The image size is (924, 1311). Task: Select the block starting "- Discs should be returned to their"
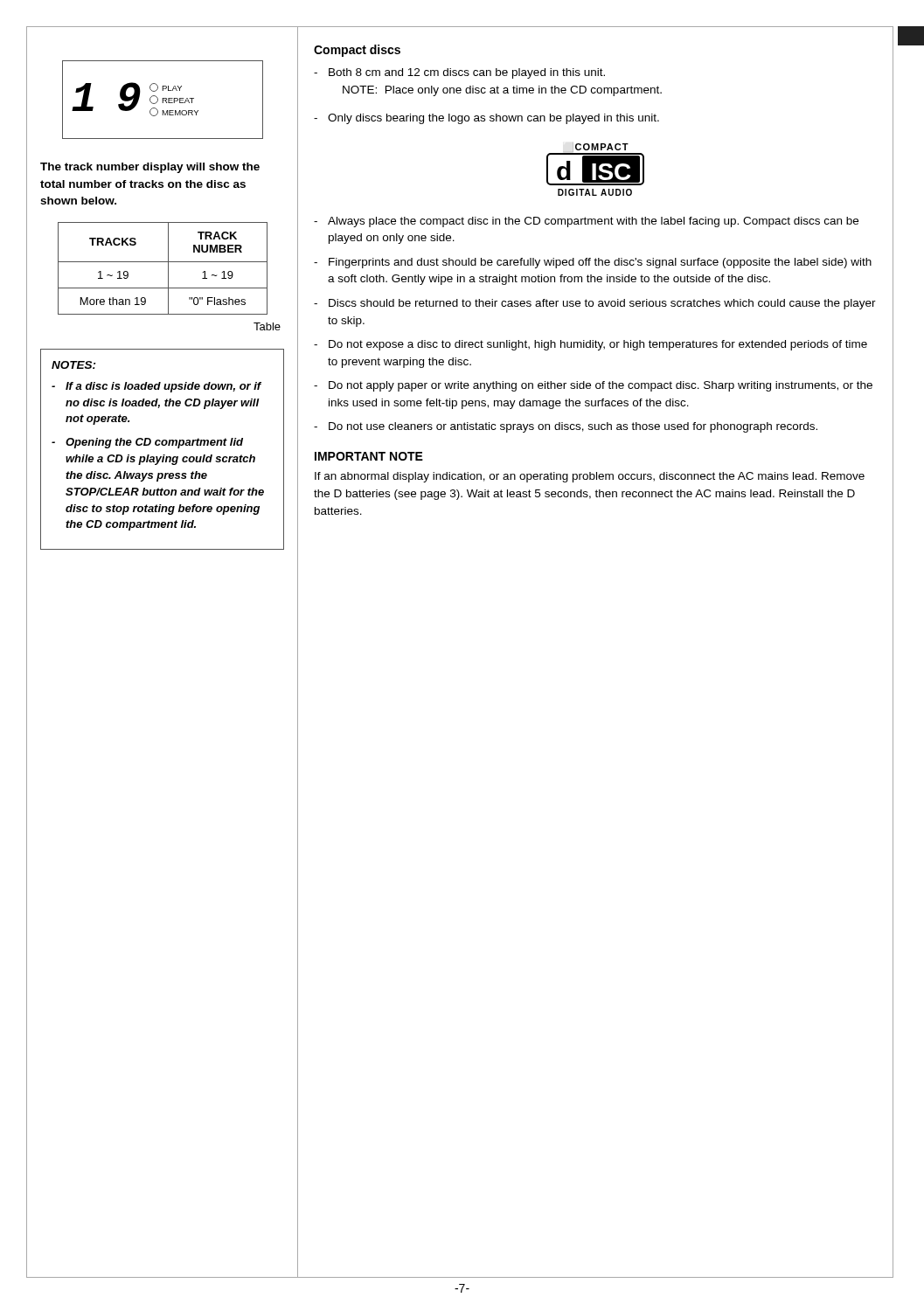[595, 312]
